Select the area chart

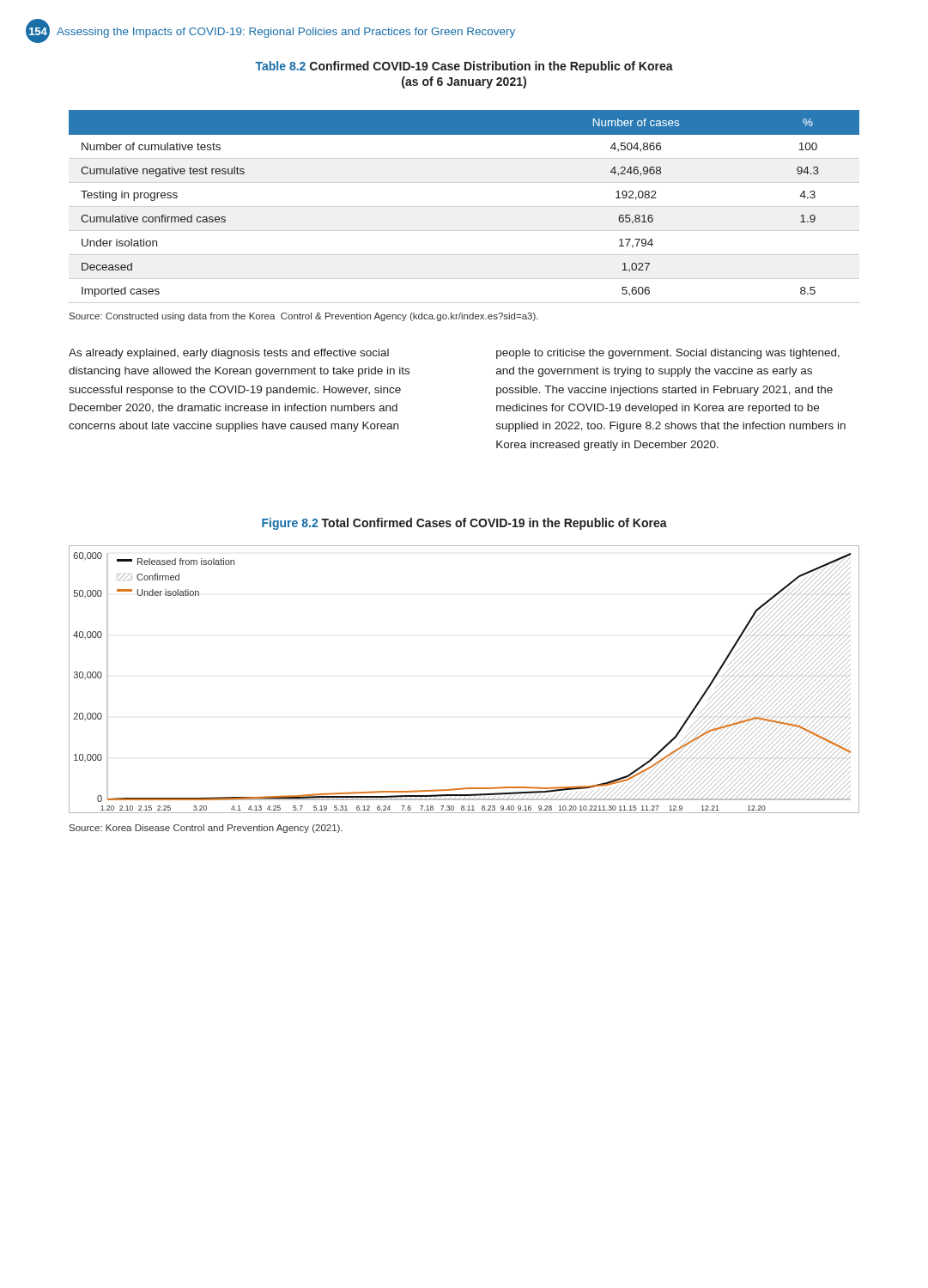click(464, 679)
